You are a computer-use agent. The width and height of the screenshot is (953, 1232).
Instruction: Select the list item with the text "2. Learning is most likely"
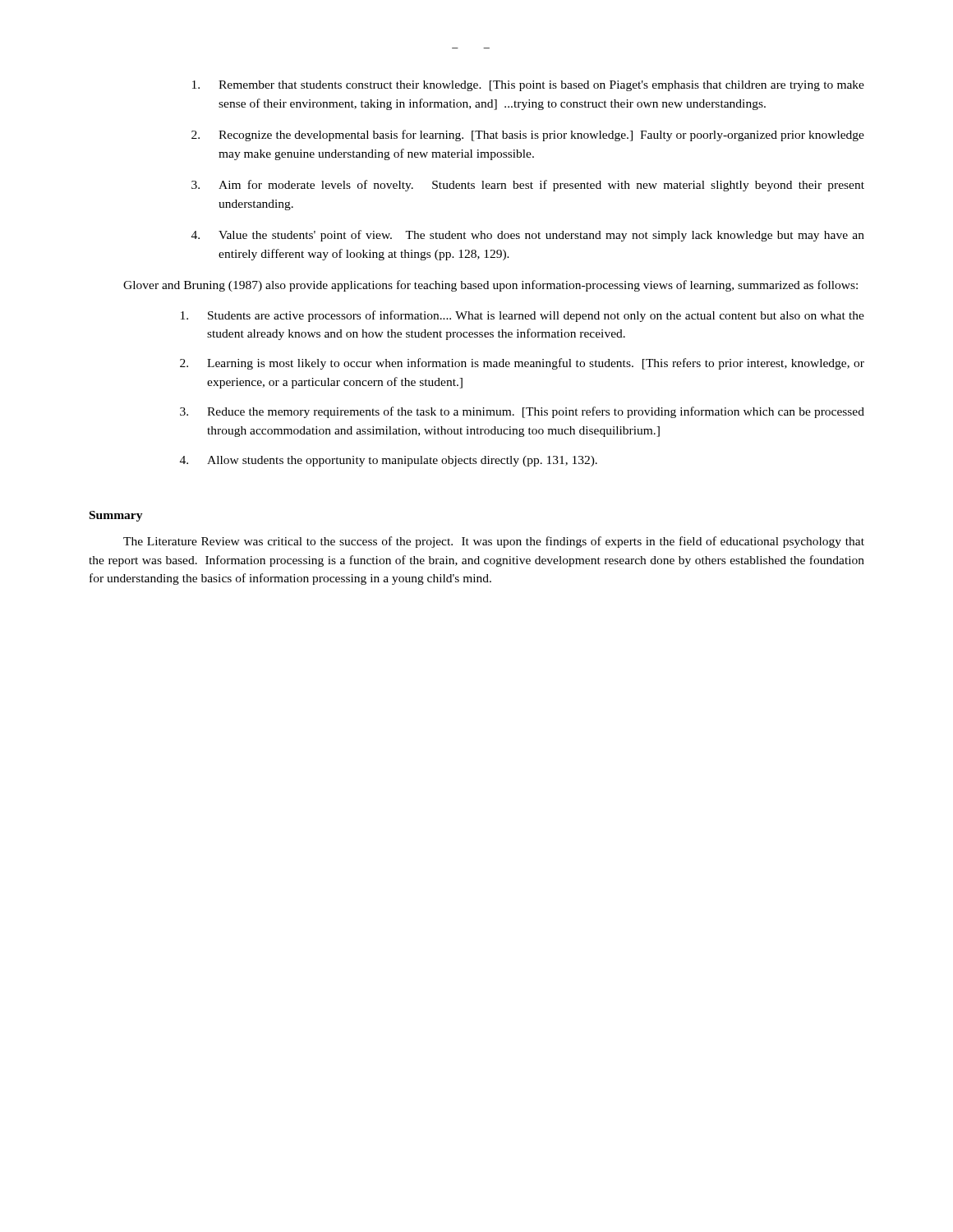coord(504,373)
